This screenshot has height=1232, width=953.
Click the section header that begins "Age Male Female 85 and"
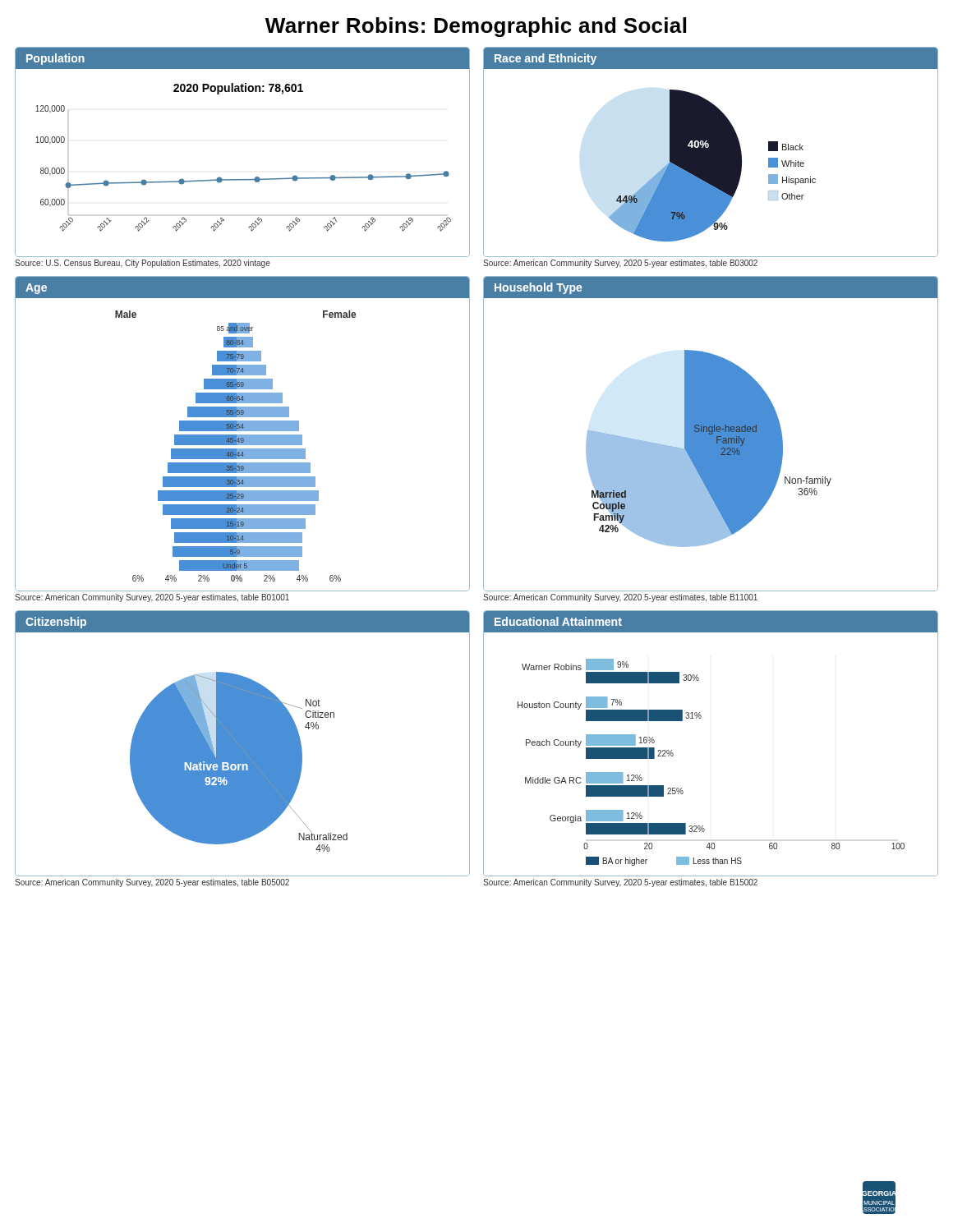coord(242,434)
